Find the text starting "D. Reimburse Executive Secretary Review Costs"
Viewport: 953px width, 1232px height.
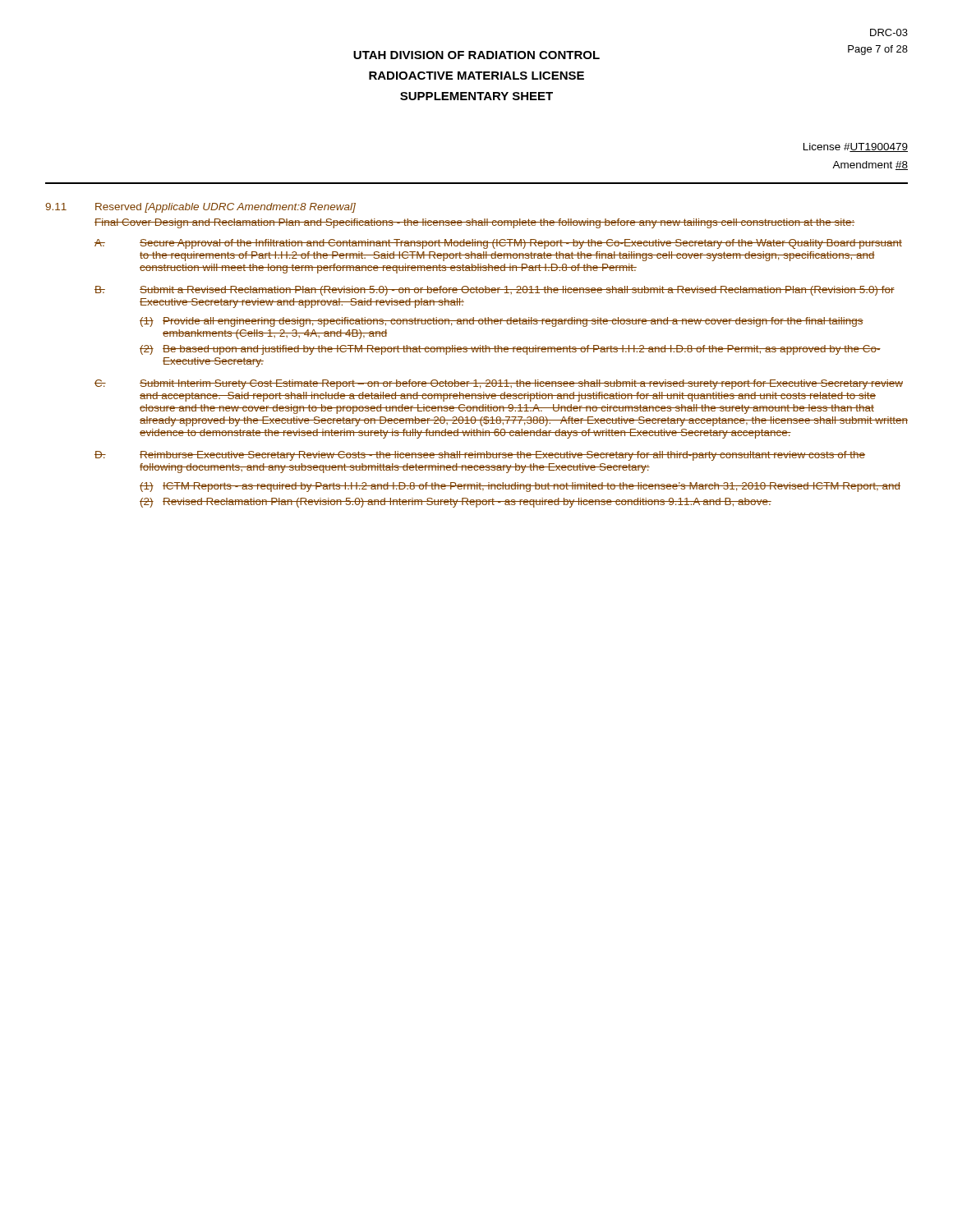click(x=501, y=461)
